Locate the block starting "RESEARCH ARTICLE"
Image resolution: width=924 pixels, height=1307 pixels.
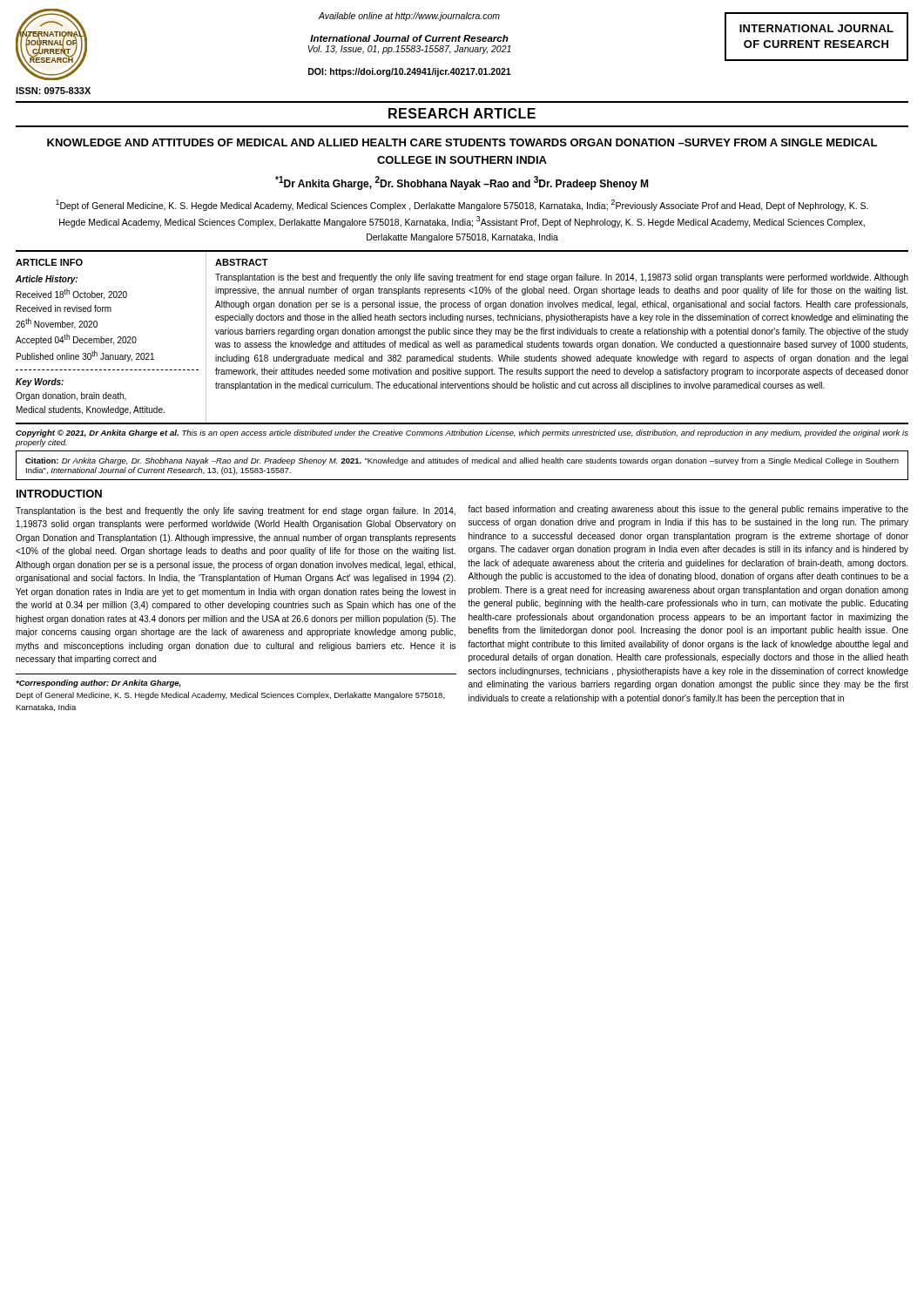point(462,114)
